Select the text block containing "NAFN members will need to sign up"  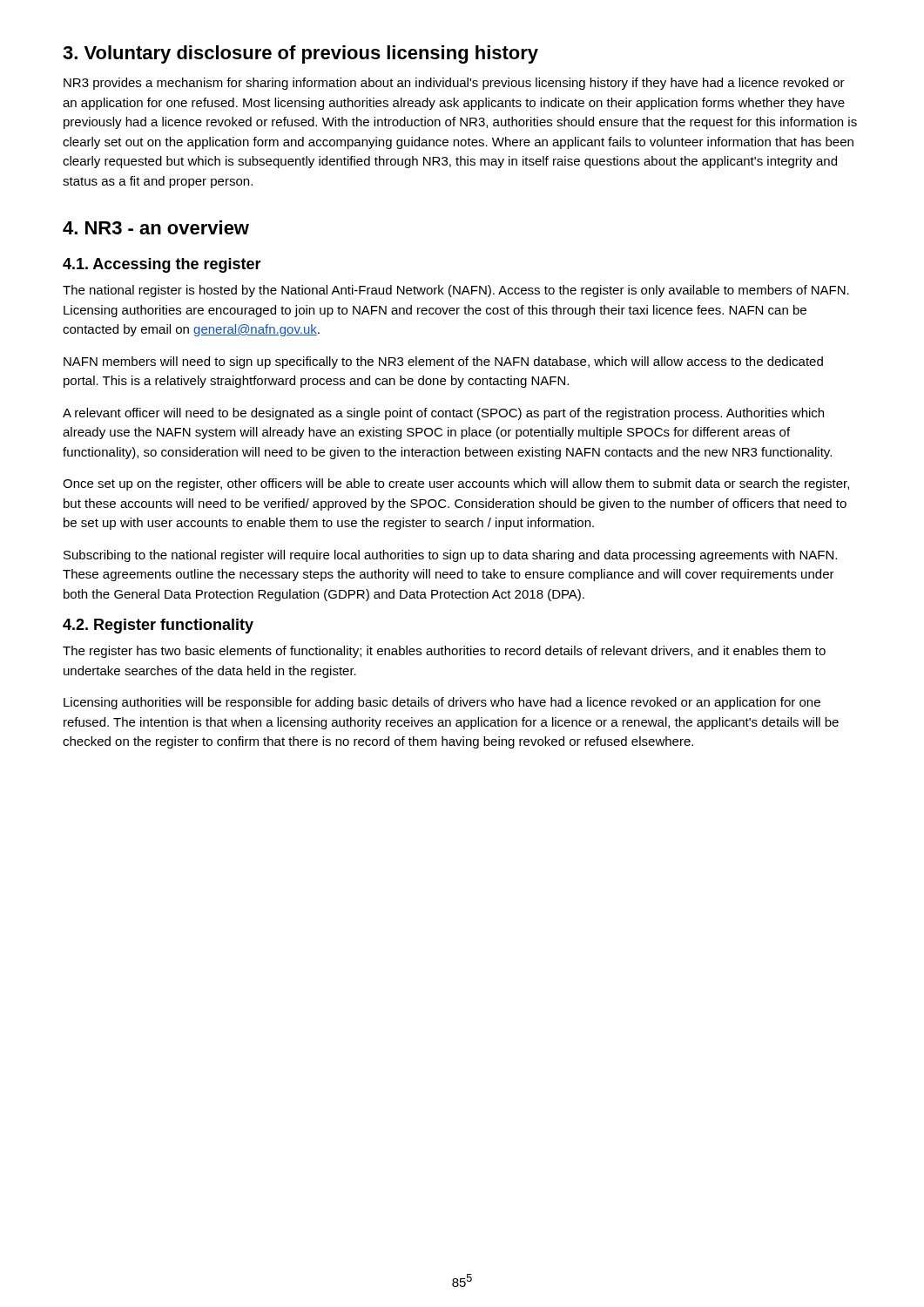pyautogui.click(x=462, y=371)
